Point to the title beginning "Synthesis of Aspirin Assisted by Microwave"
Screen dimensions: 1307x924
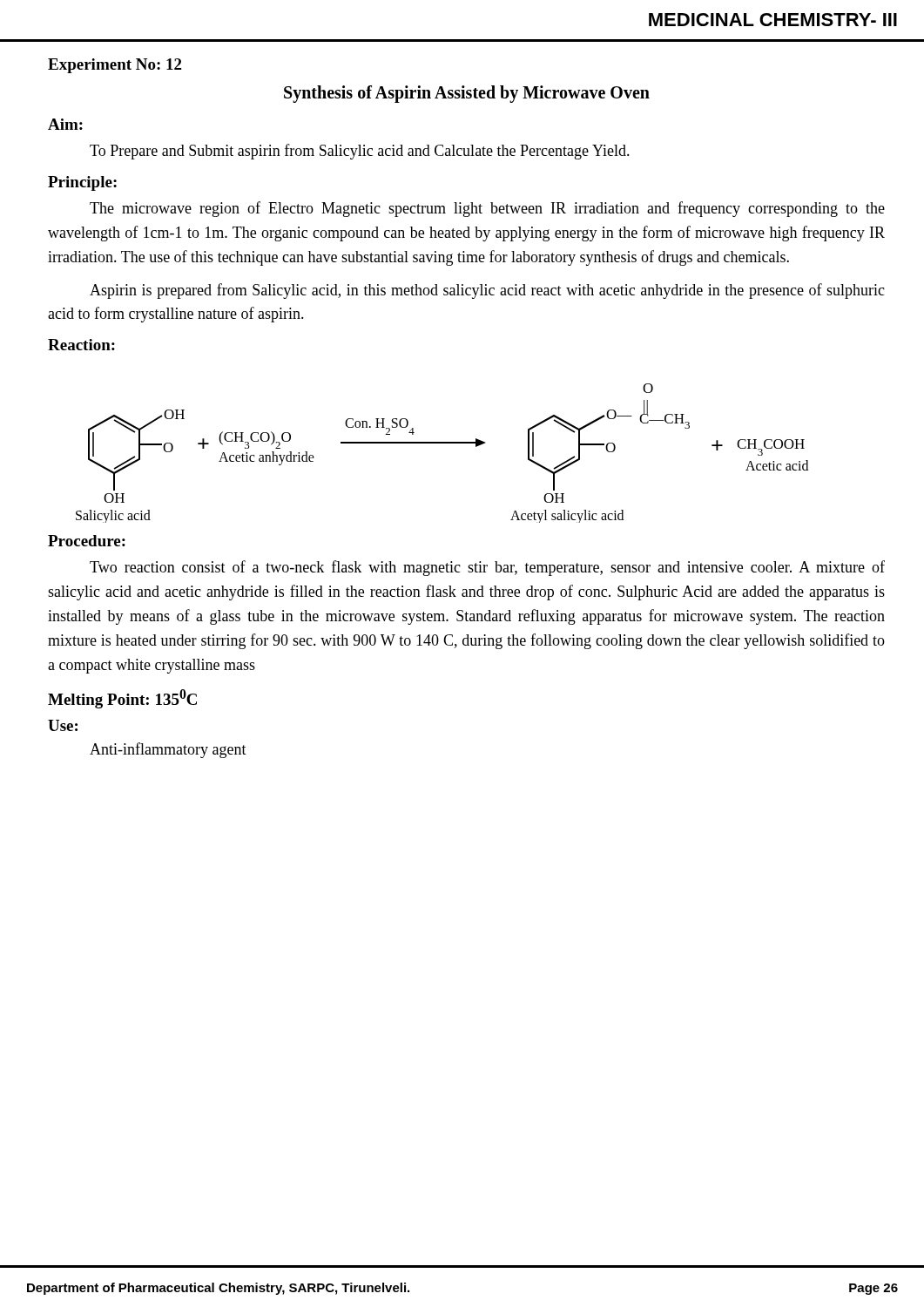466,92
